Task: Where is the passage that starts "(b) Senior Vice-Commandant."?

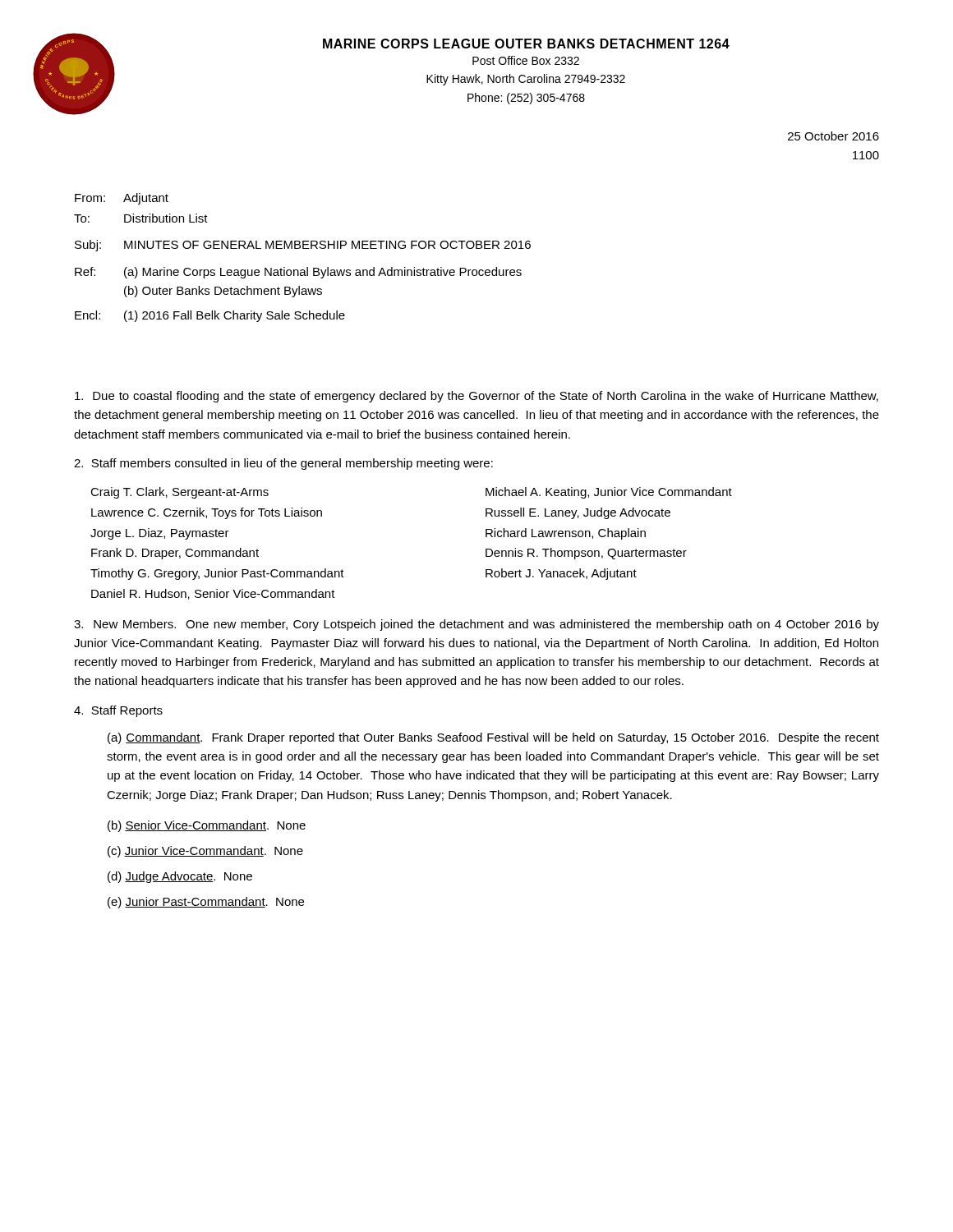Action: (x=206, y=825)
